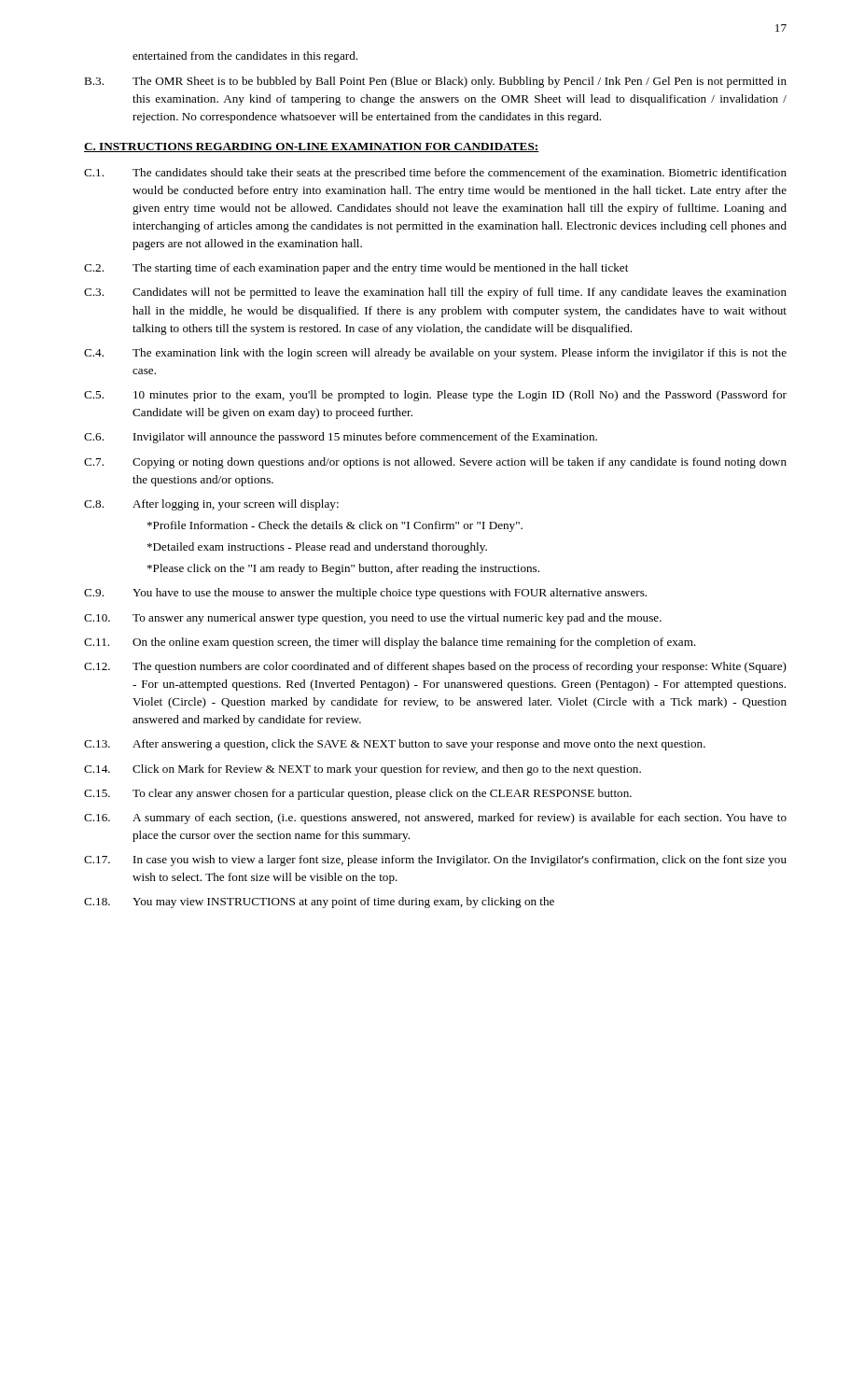850x1400 pixels.
Task: Locate the block starting "C.13. After answering"
Action: tap(435, 744)
